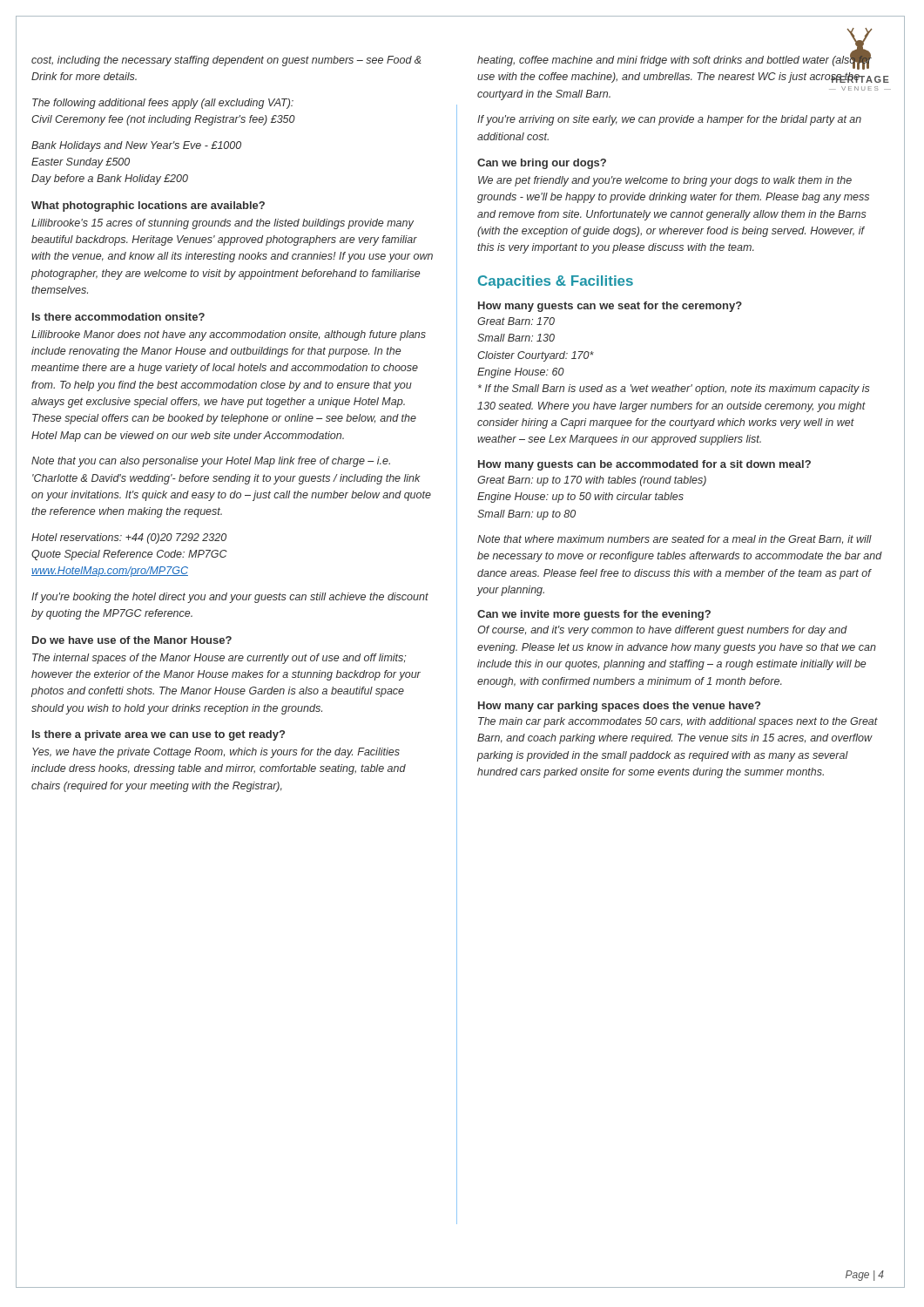Locate the section header that opens with "How many car parking spaces does the"
This screenshot has width=924, height=1307.
[680, 705]
